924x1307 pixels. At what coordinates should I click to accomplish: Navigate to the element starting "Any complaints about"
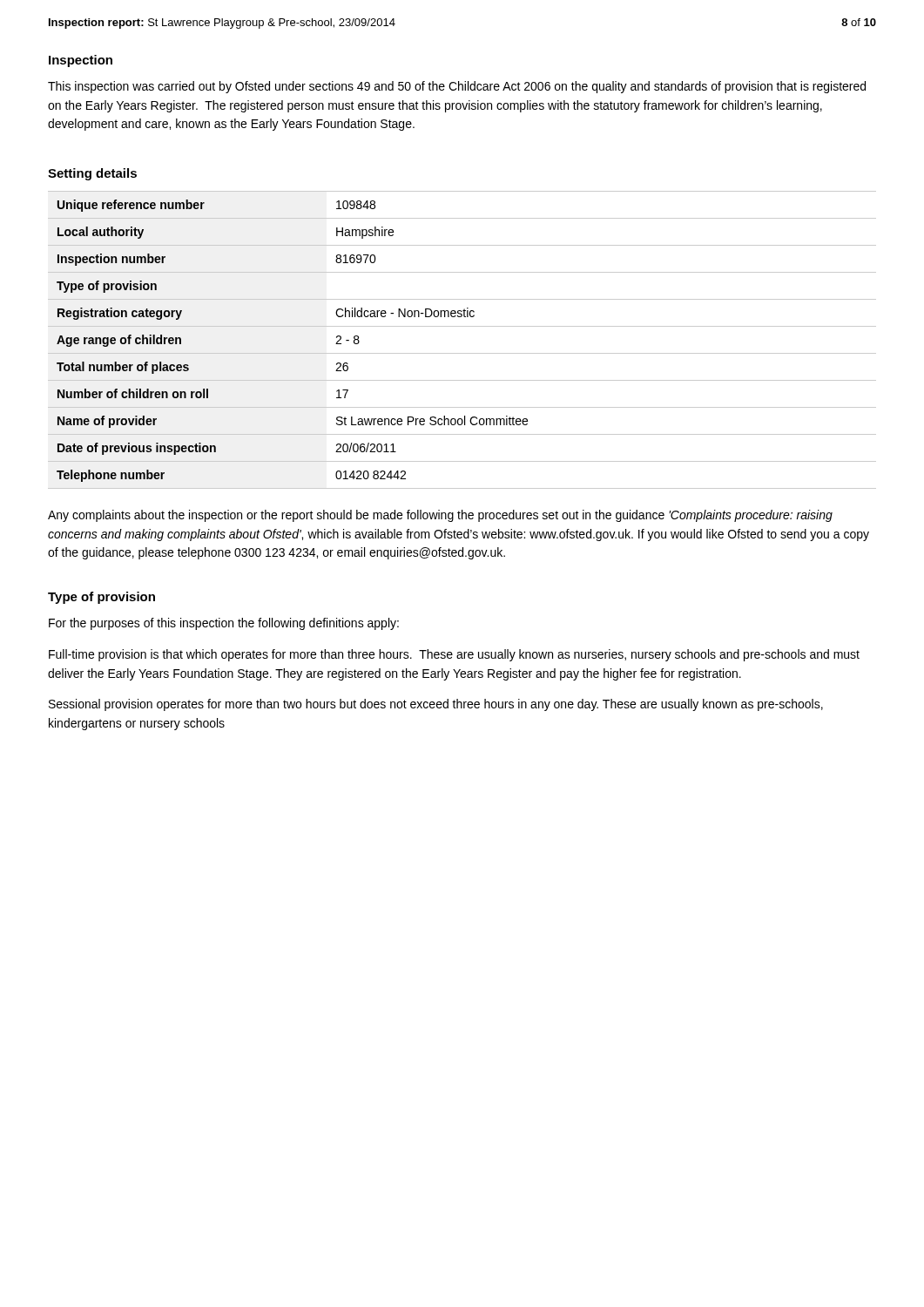(x=458, y=534)
